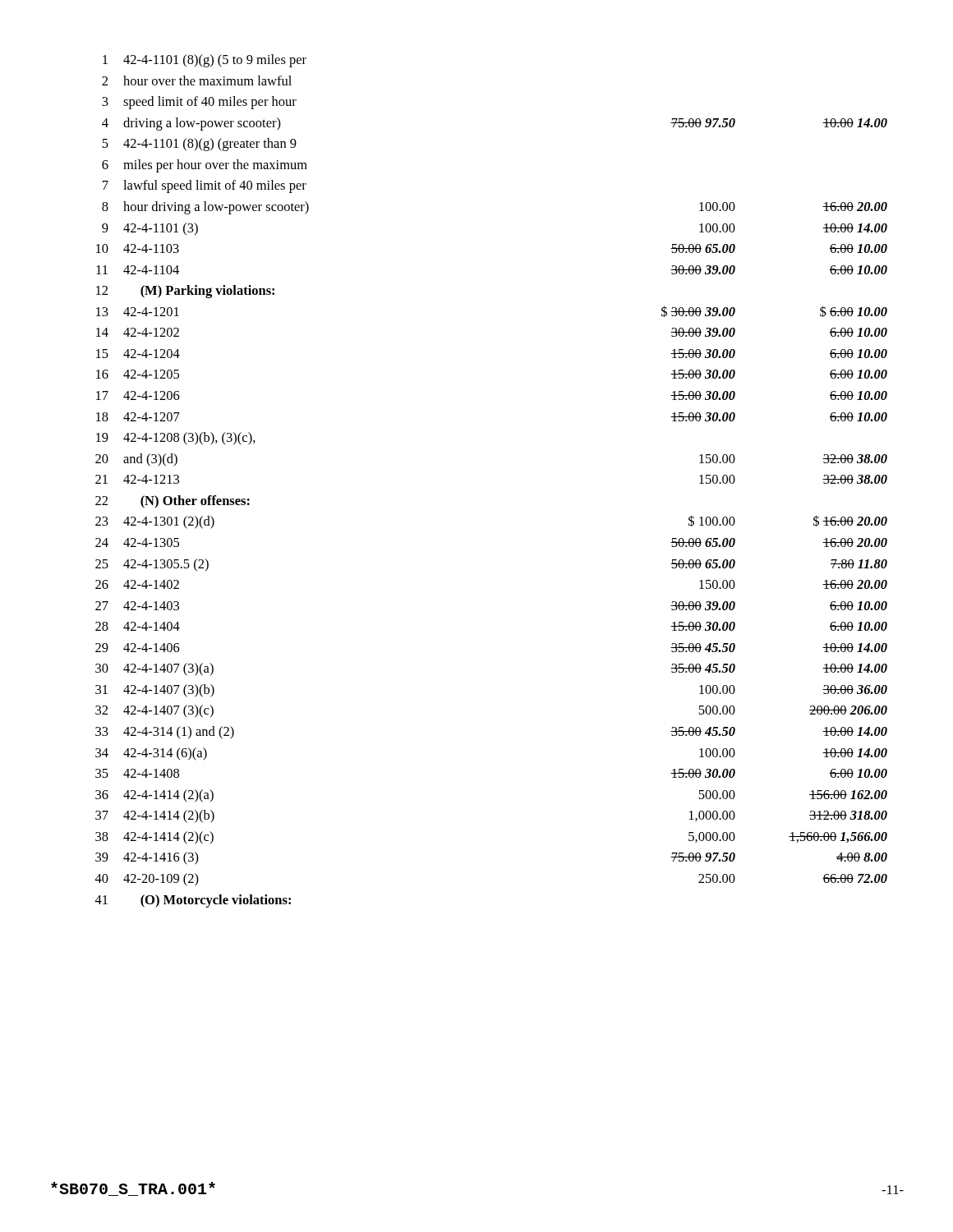The height and width of the screenshot is (1232, 953).
Task: Point to the block beginning "7 lawful speed"
Action: click(x=205, y=186)
